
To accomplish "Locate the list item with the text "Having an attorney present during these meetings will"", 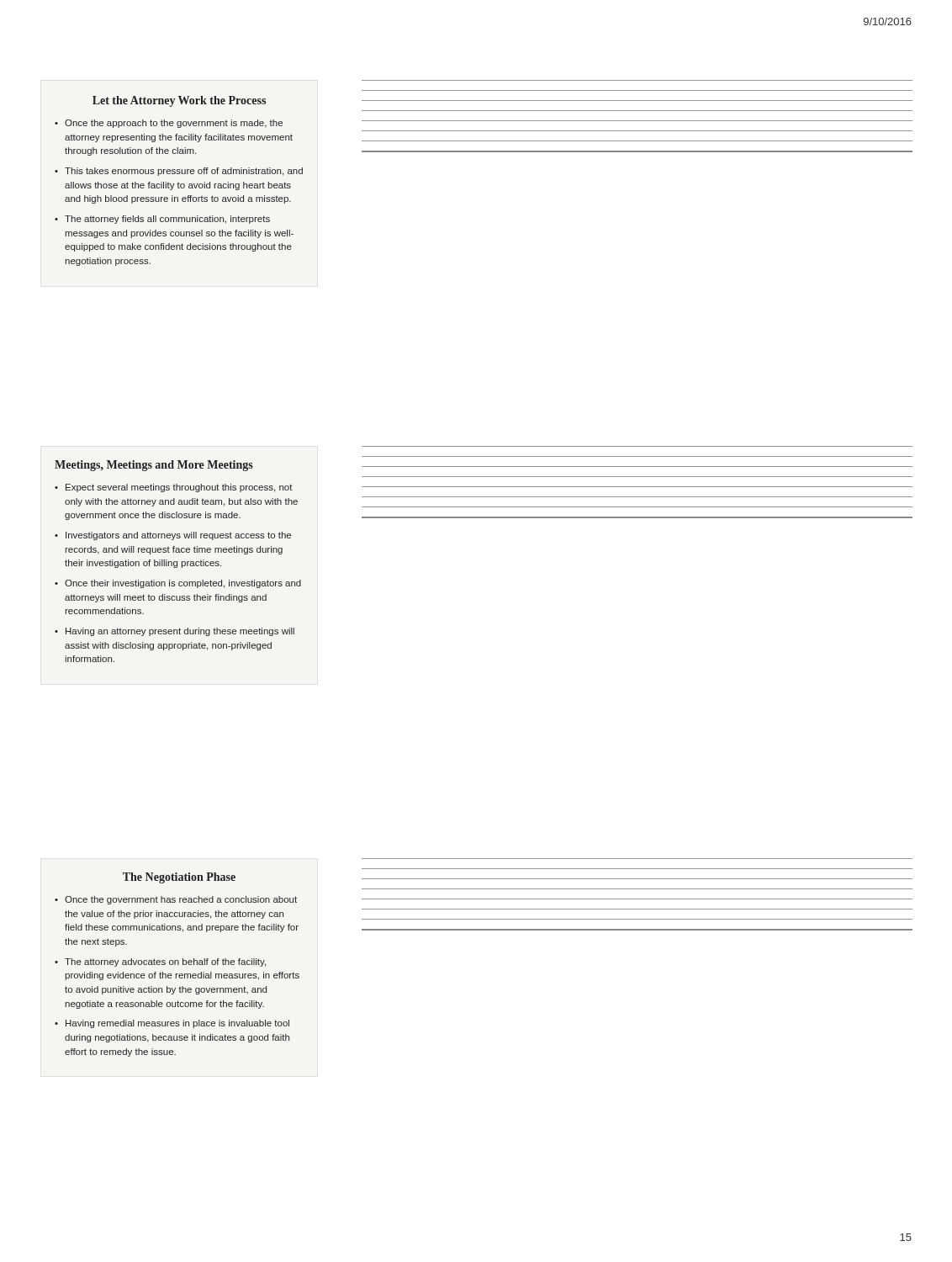I will (x=180, y=645).
